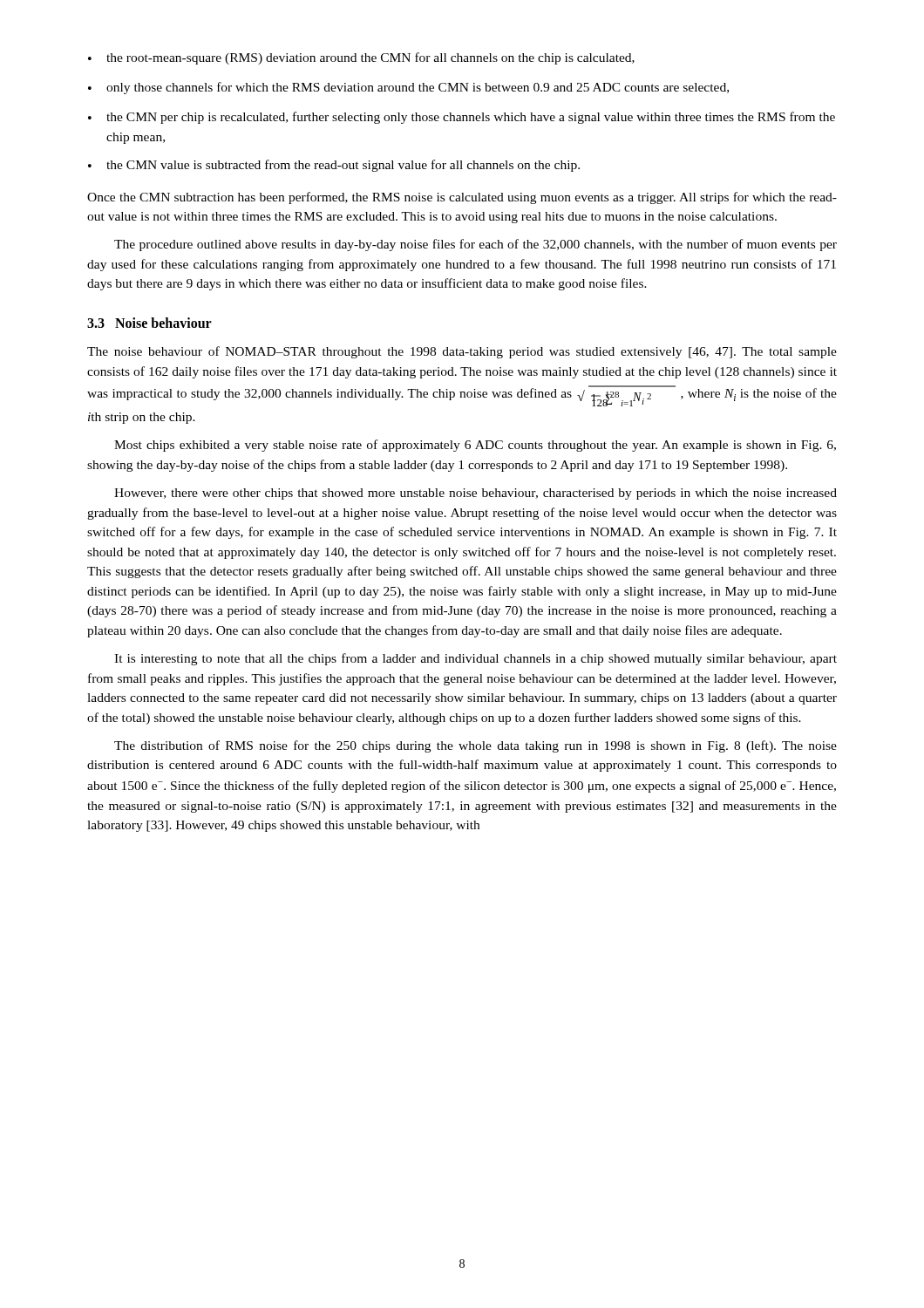Find the region starting "Most chips exhibited a very stable noise"
Screen dimensions: 1308x924
462,454
